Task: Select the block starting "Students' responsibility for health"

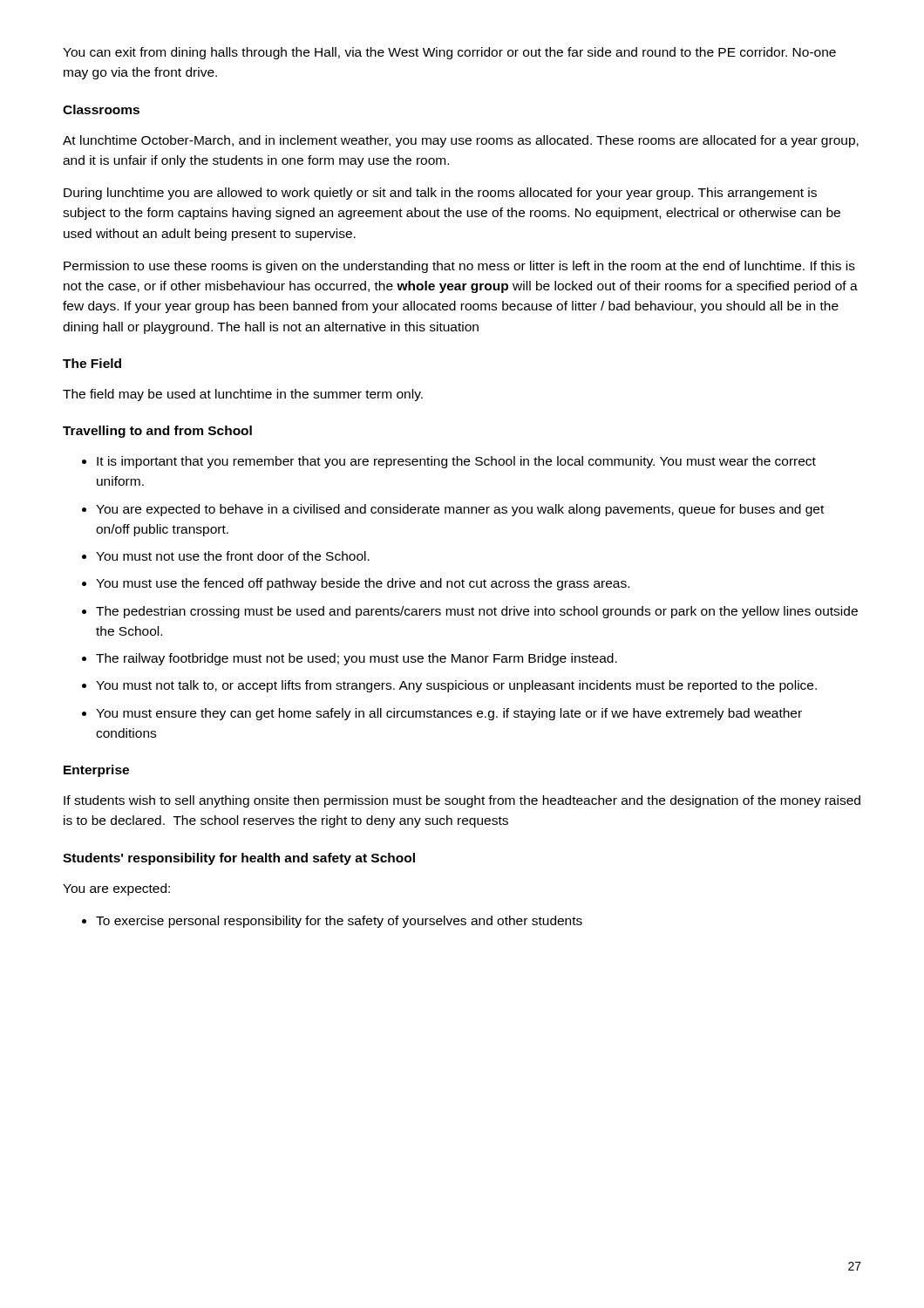Action: pos(239,857)
